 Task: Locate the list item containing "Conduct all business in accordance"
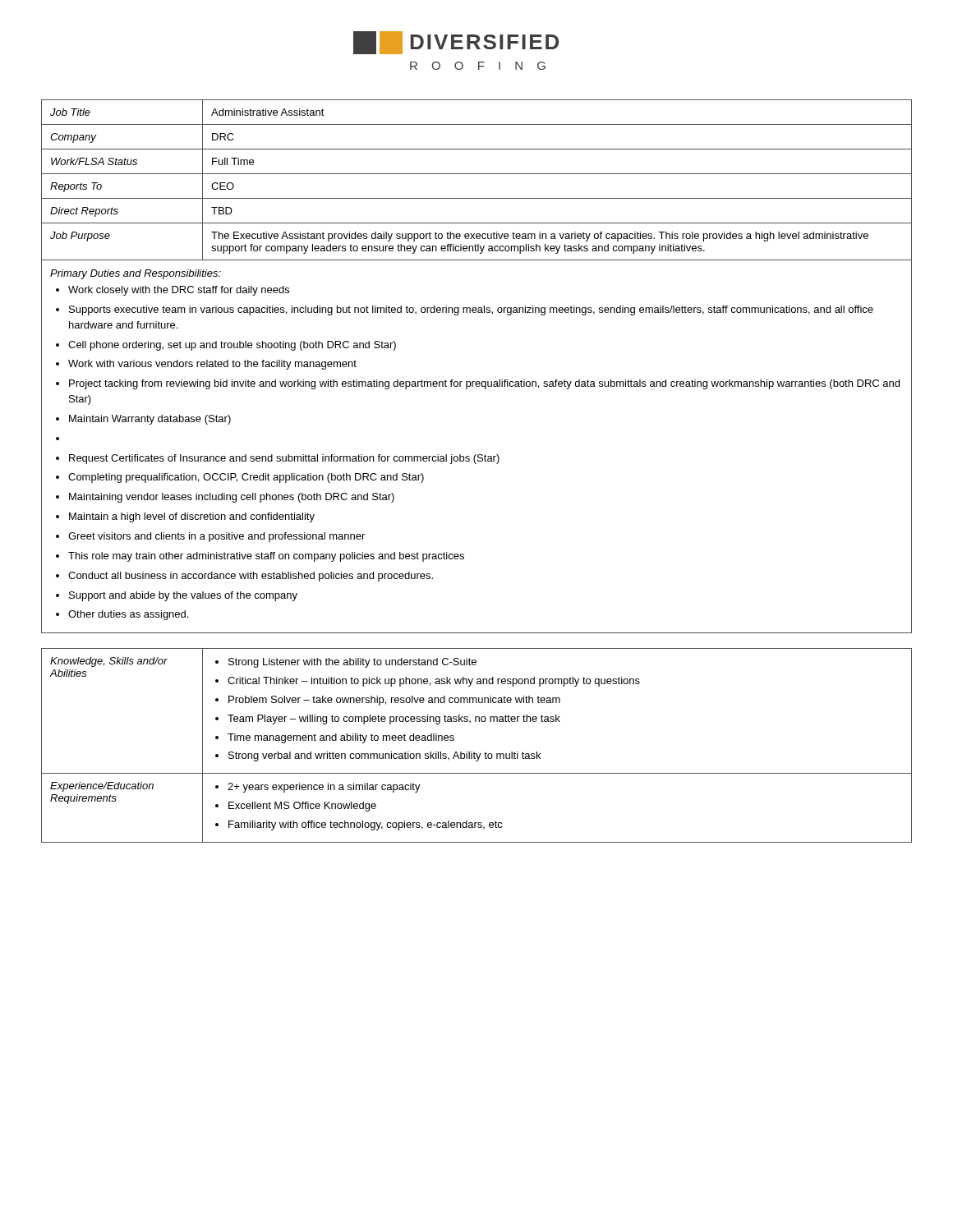pos(251,575)
